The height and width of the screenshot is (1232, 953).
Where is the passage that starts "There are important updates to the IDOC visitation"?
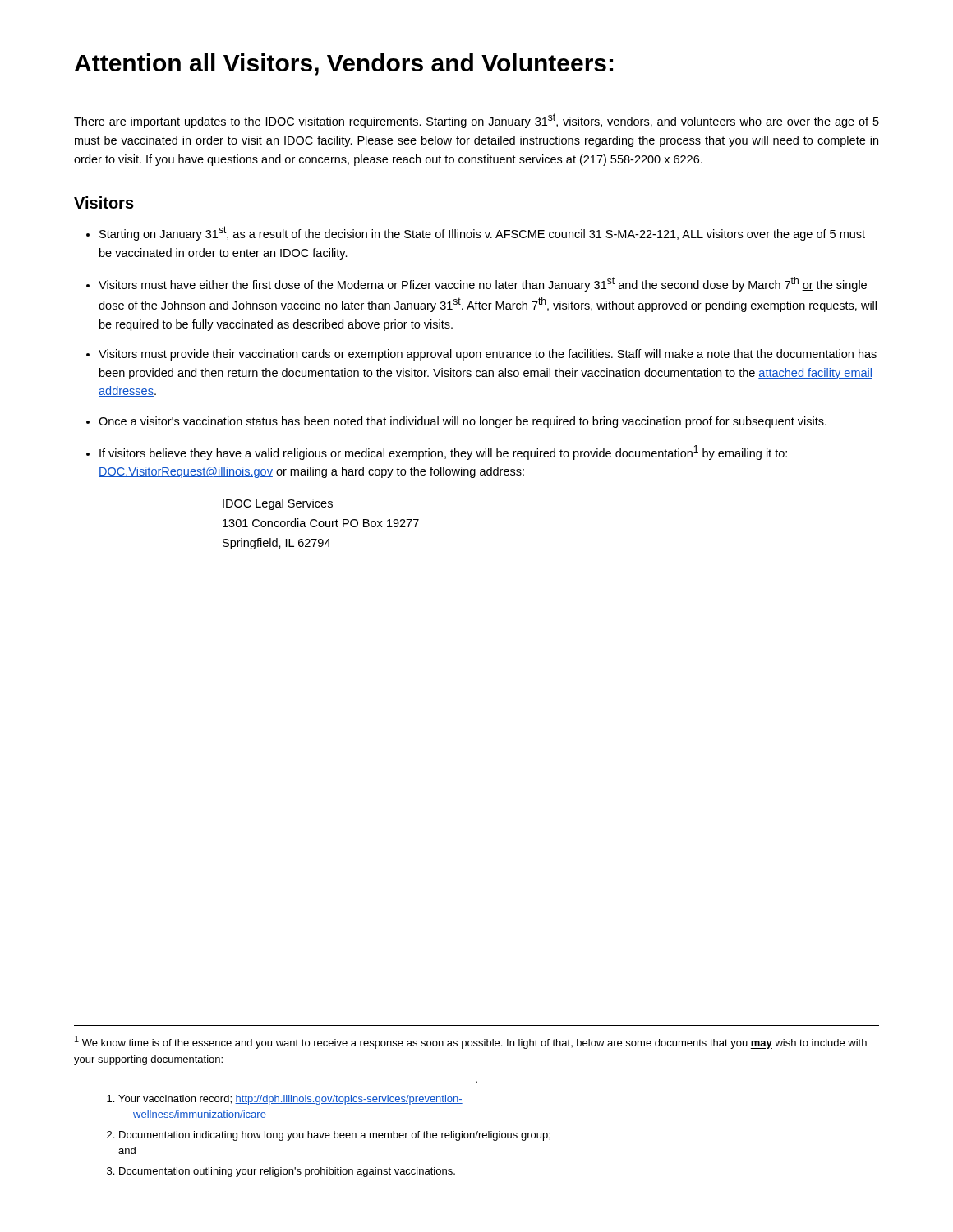click(x=476, y=139)
